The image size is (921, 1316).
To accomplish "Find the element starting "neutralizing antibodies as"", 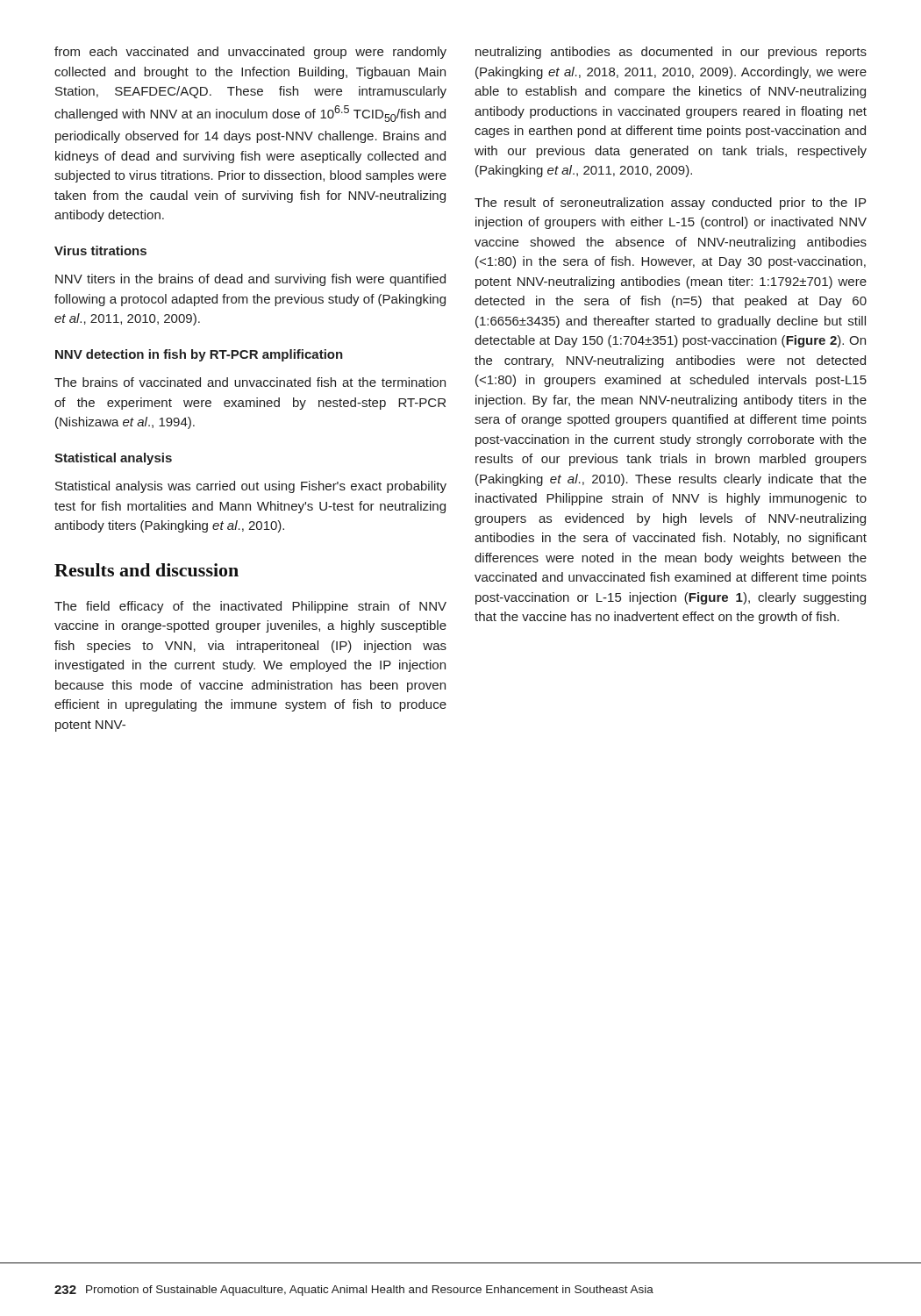I will [671, 334].
